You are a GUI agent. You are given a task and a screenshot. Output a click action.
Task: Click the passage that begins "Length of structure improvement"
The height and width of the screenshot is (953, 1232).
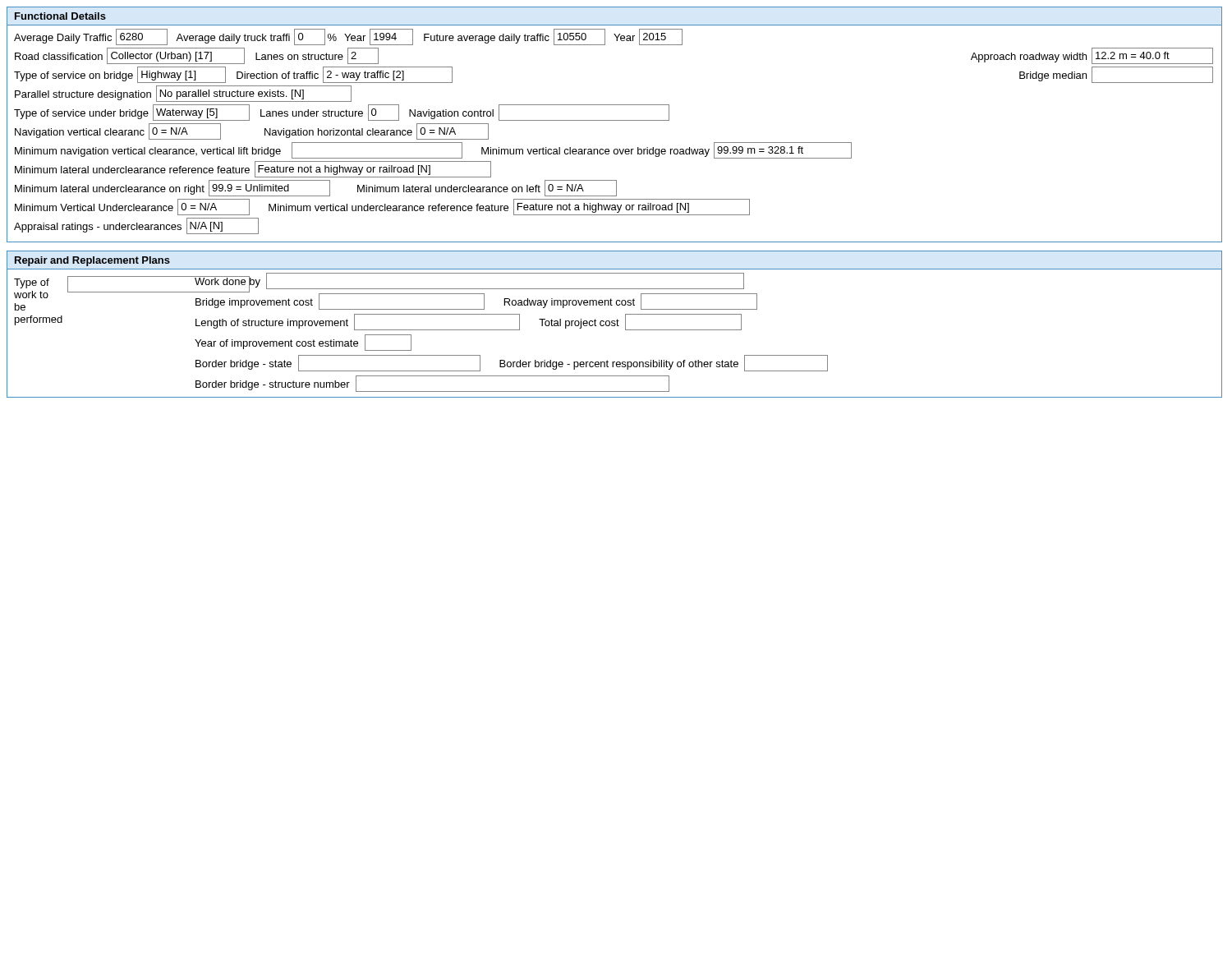pyautogui.click(x=468, y=322)
